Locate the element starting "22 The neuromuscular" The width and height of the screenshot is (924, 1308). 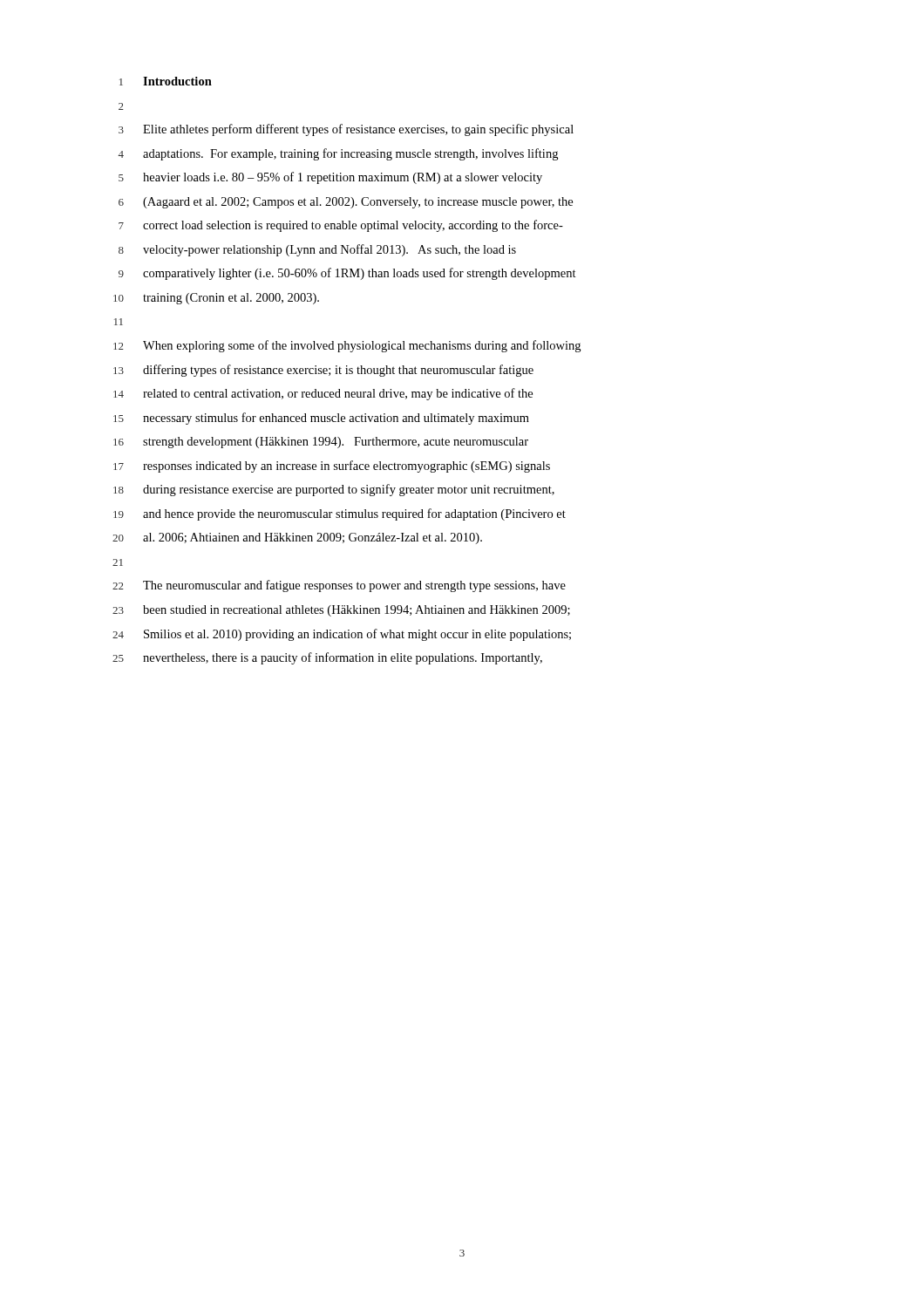point(462,622)
